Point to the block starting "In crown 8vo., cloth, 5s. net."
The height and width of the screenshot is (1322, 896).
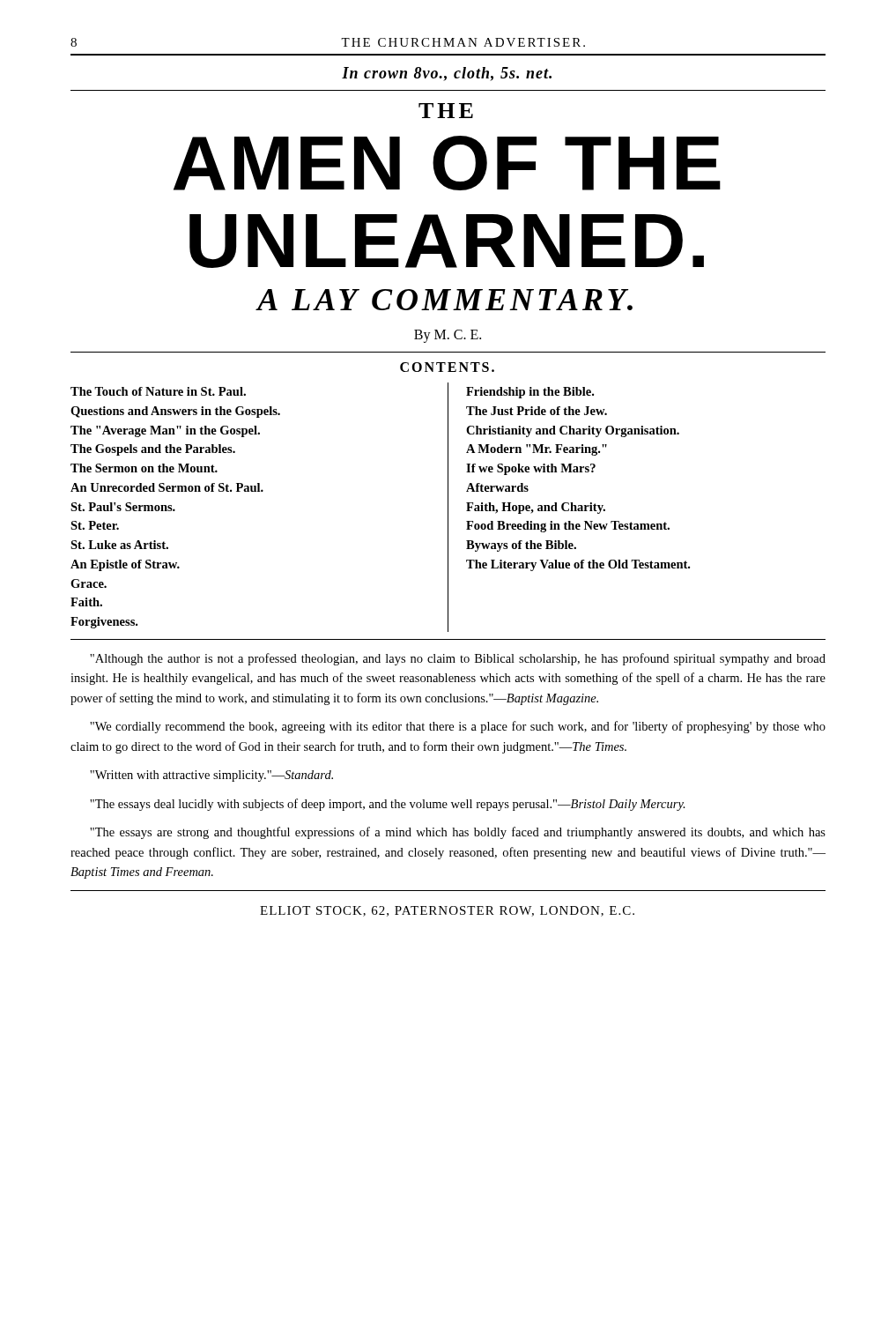pos(448,73)
